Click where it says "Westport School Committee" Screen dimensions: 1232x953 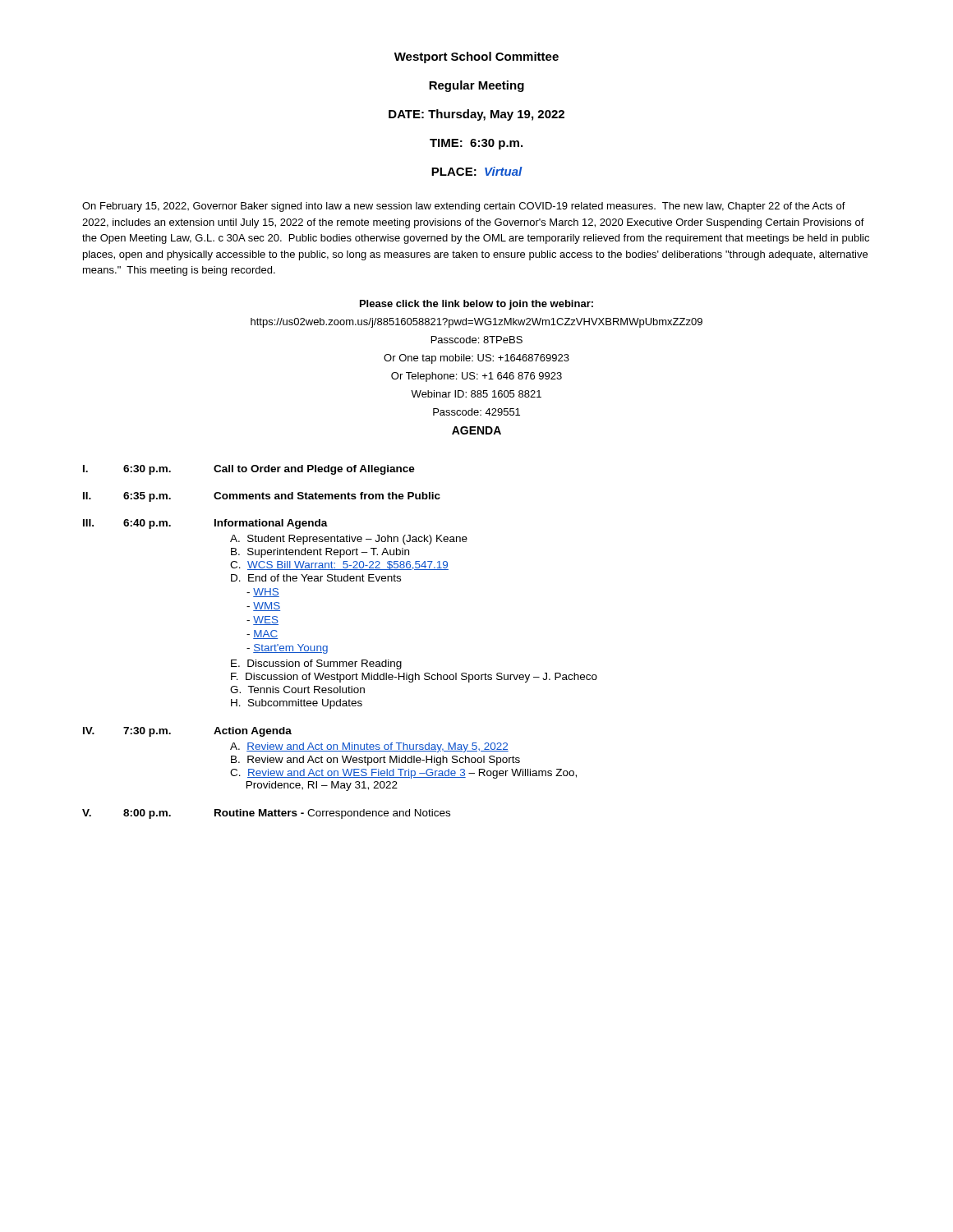pyautogui.click(x=476, y=56)
